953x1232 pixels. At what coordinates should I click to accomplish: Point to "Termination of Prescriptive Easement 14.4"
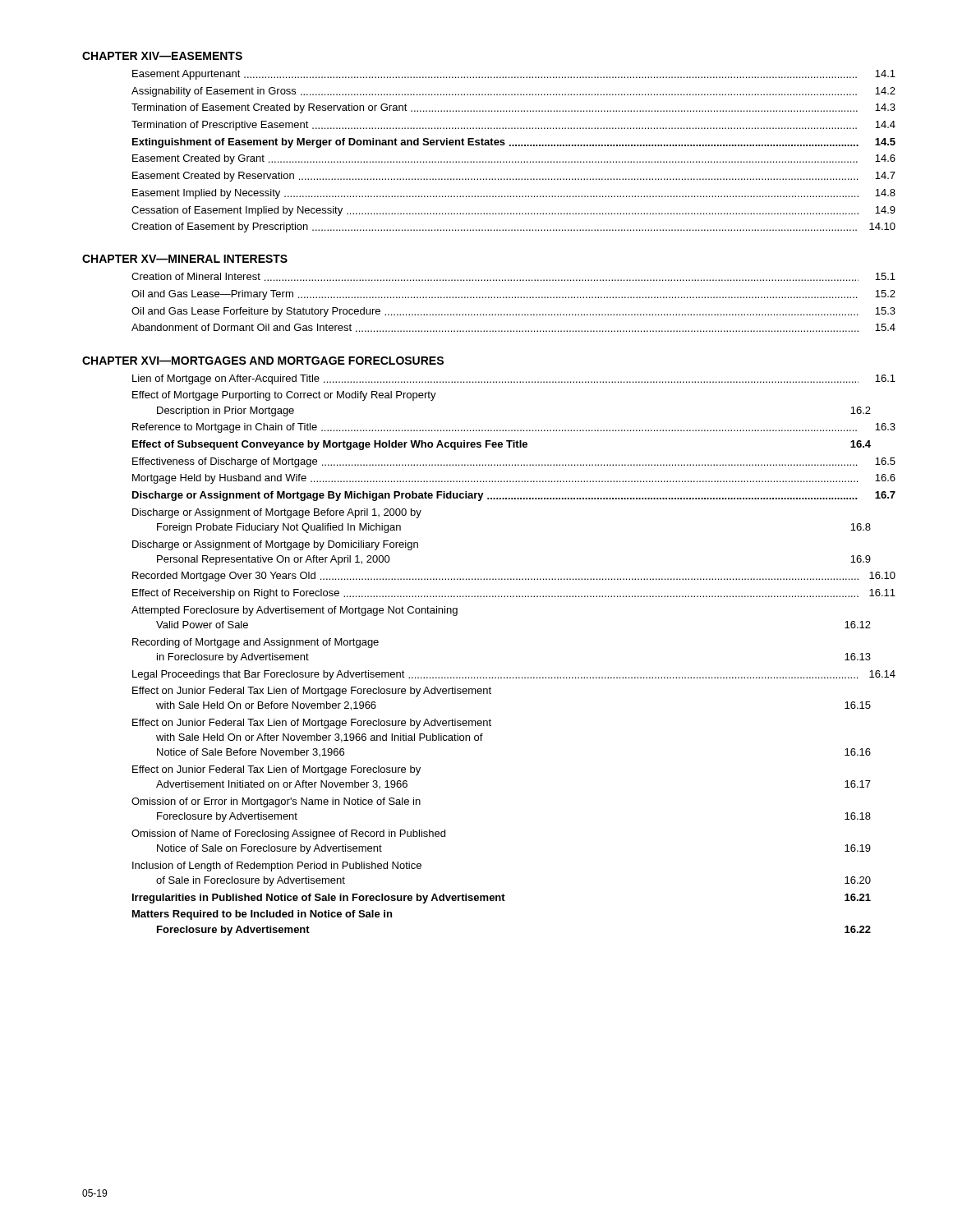(513, 125)
